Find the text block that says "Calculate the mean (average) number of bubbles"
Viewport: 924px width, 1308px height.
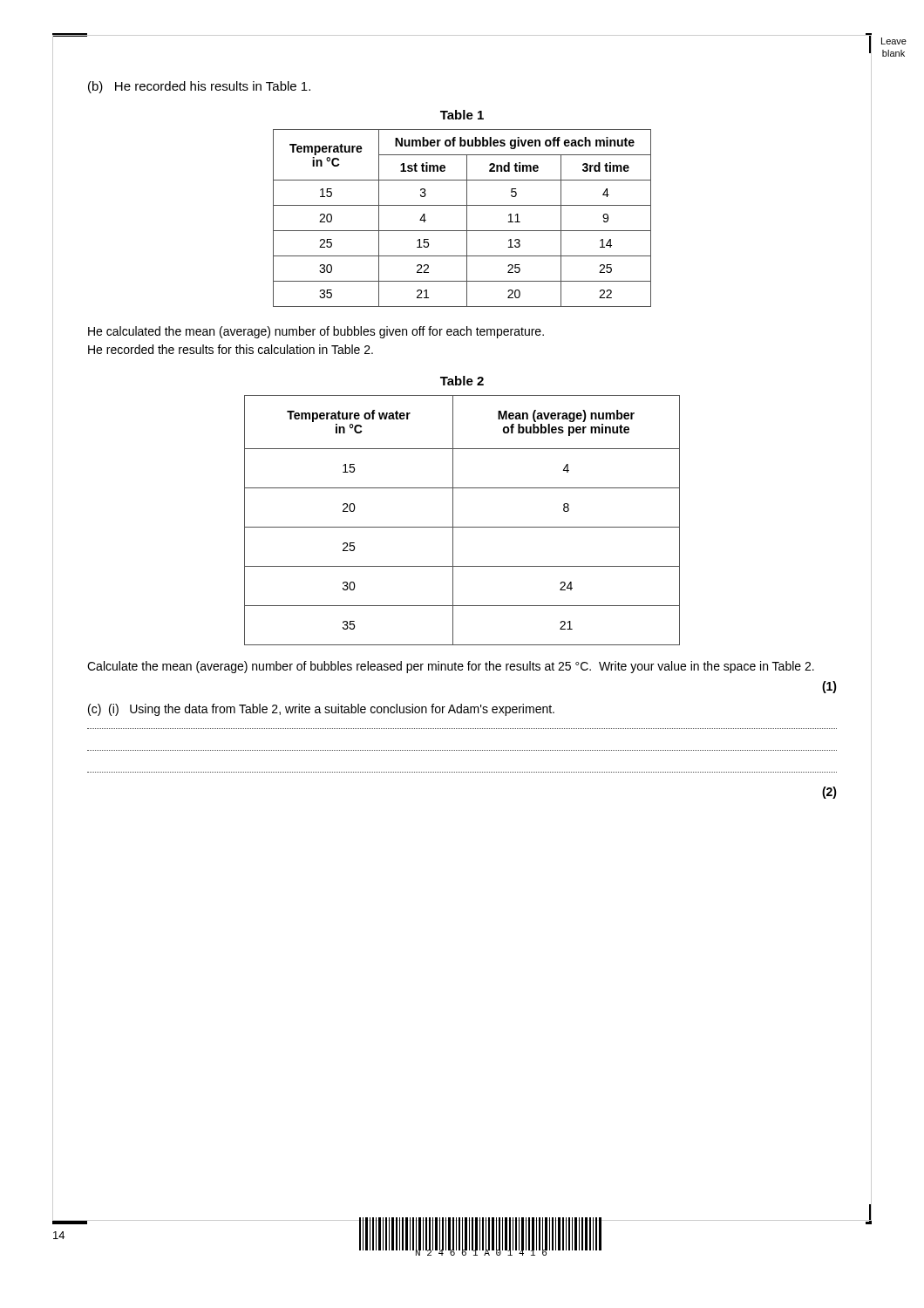click(x=451, y=666)
